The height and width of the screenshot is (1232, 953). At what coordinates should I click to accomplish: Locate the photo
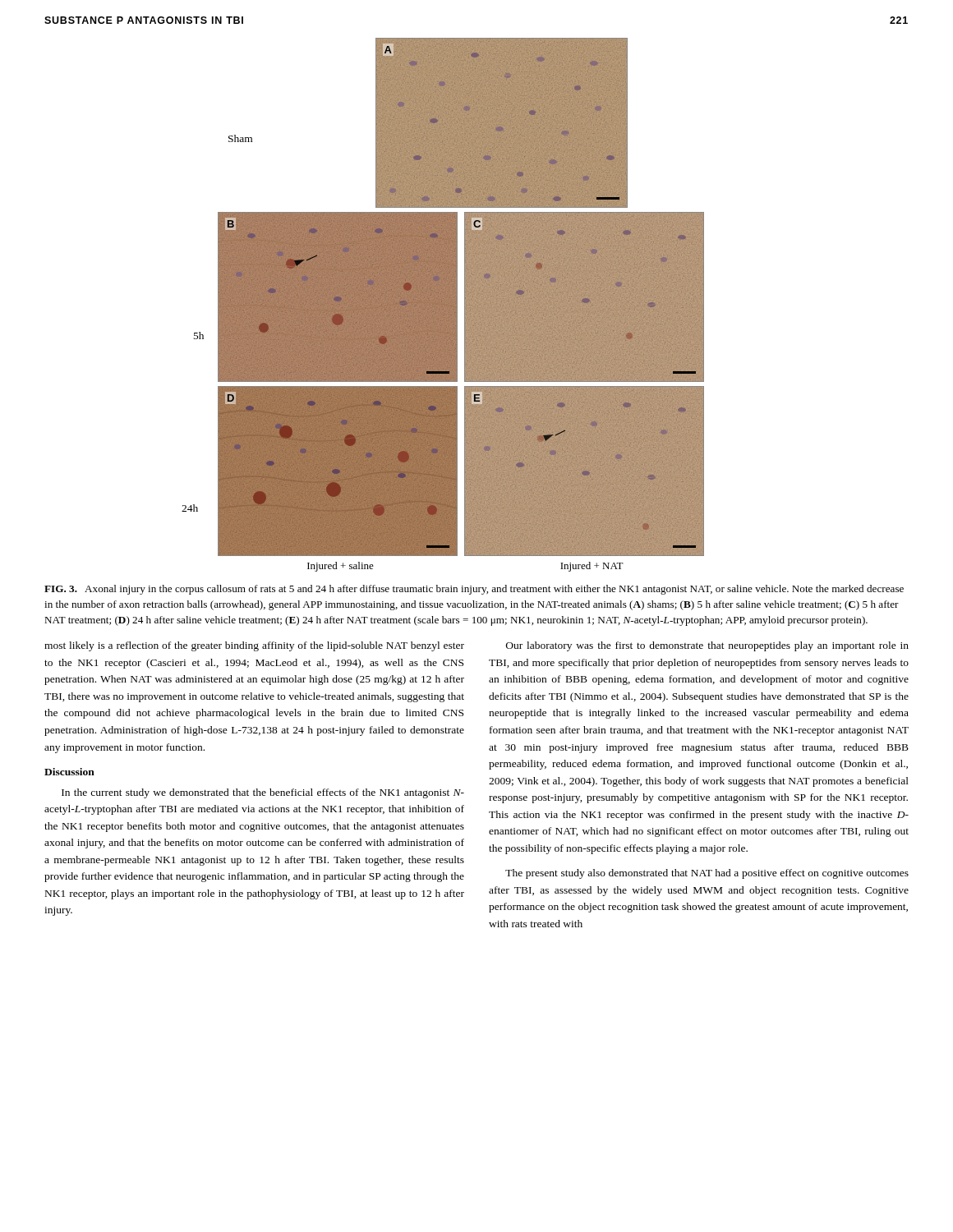tap(476, 305)
